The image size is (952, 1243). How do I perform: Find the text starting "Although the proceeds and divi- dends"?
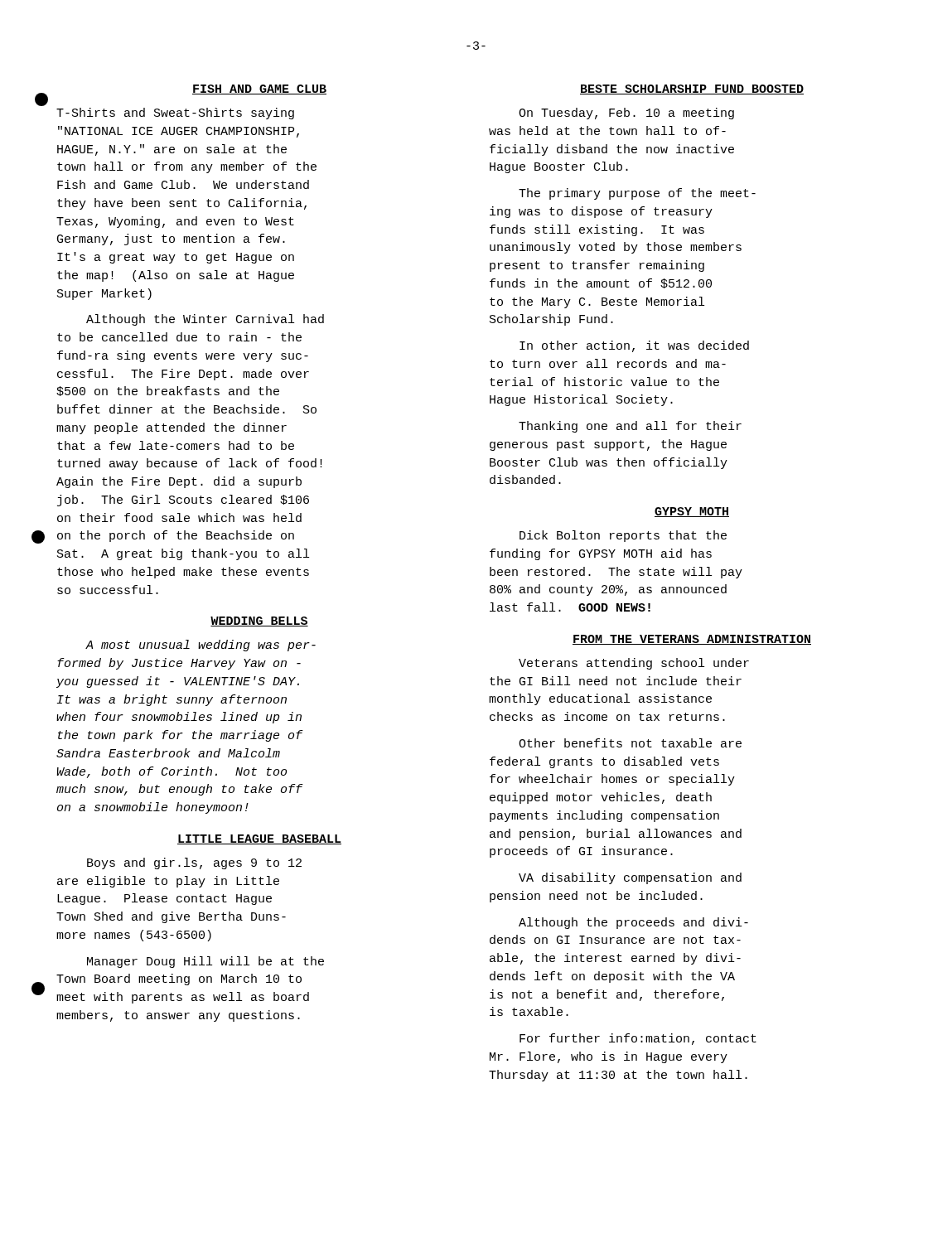619,968
